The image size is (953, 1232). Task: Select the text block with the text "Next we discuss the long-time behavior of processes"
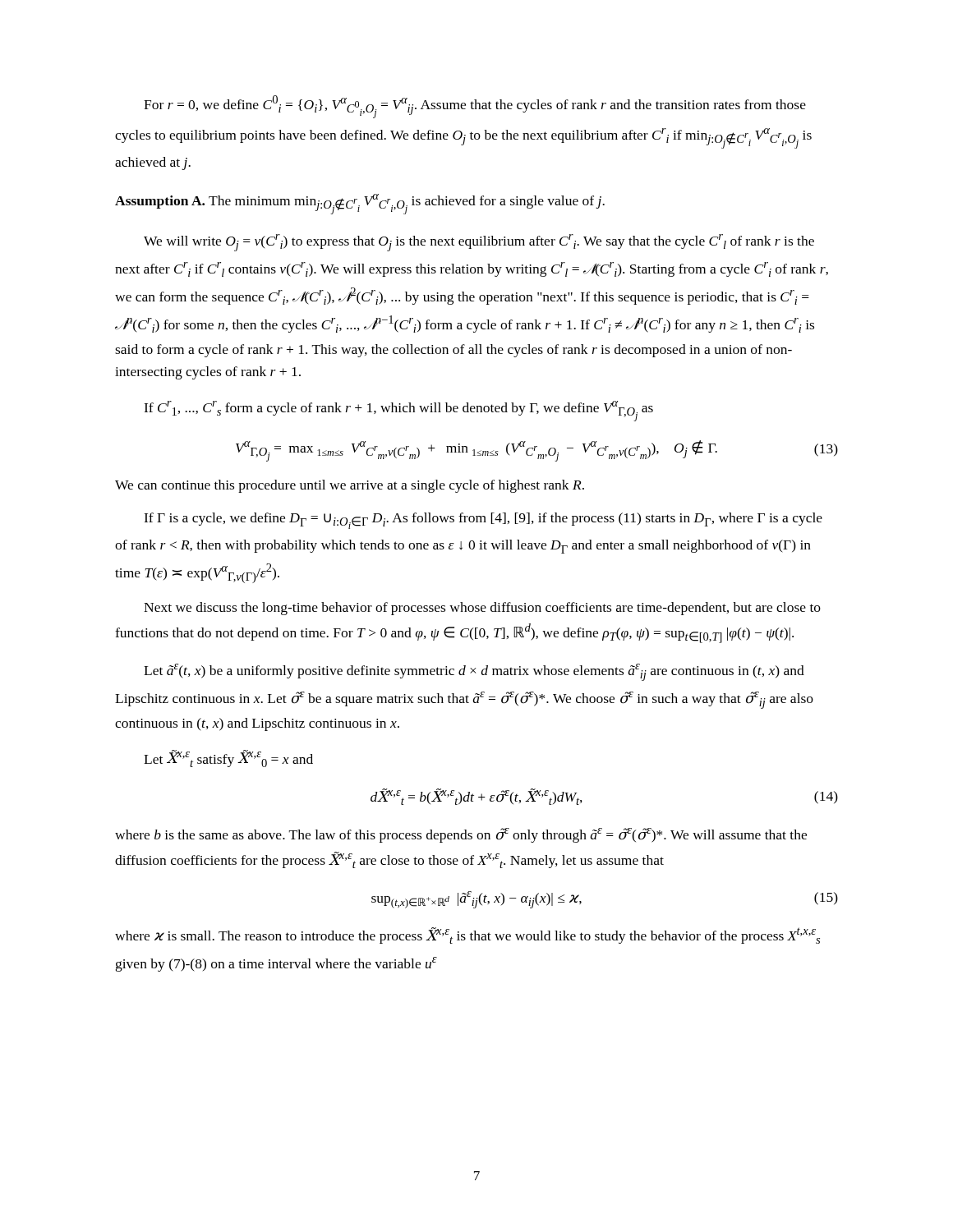(476, 621)
